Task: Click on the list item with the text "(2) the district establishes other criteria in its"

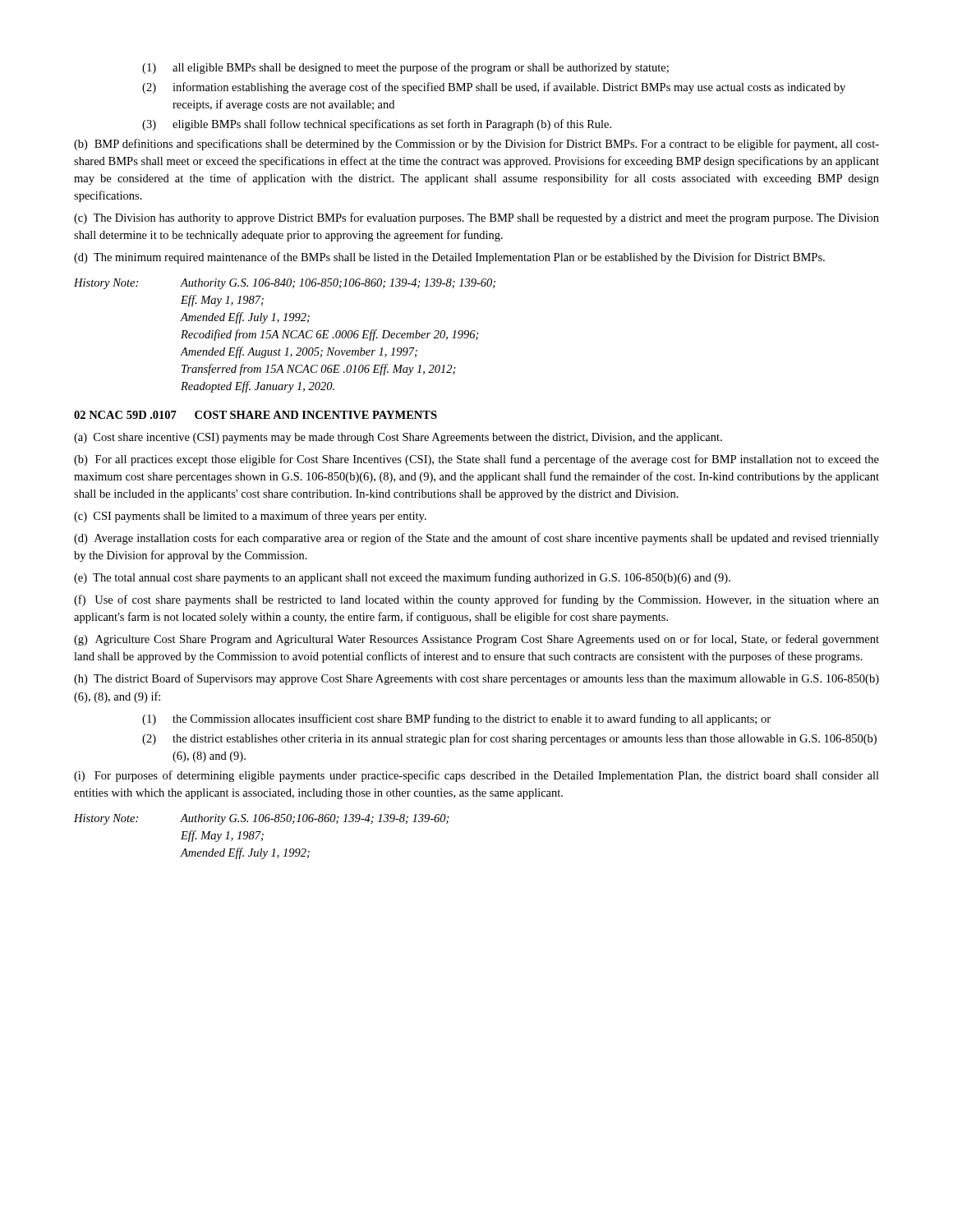Action: pos(476,747)
